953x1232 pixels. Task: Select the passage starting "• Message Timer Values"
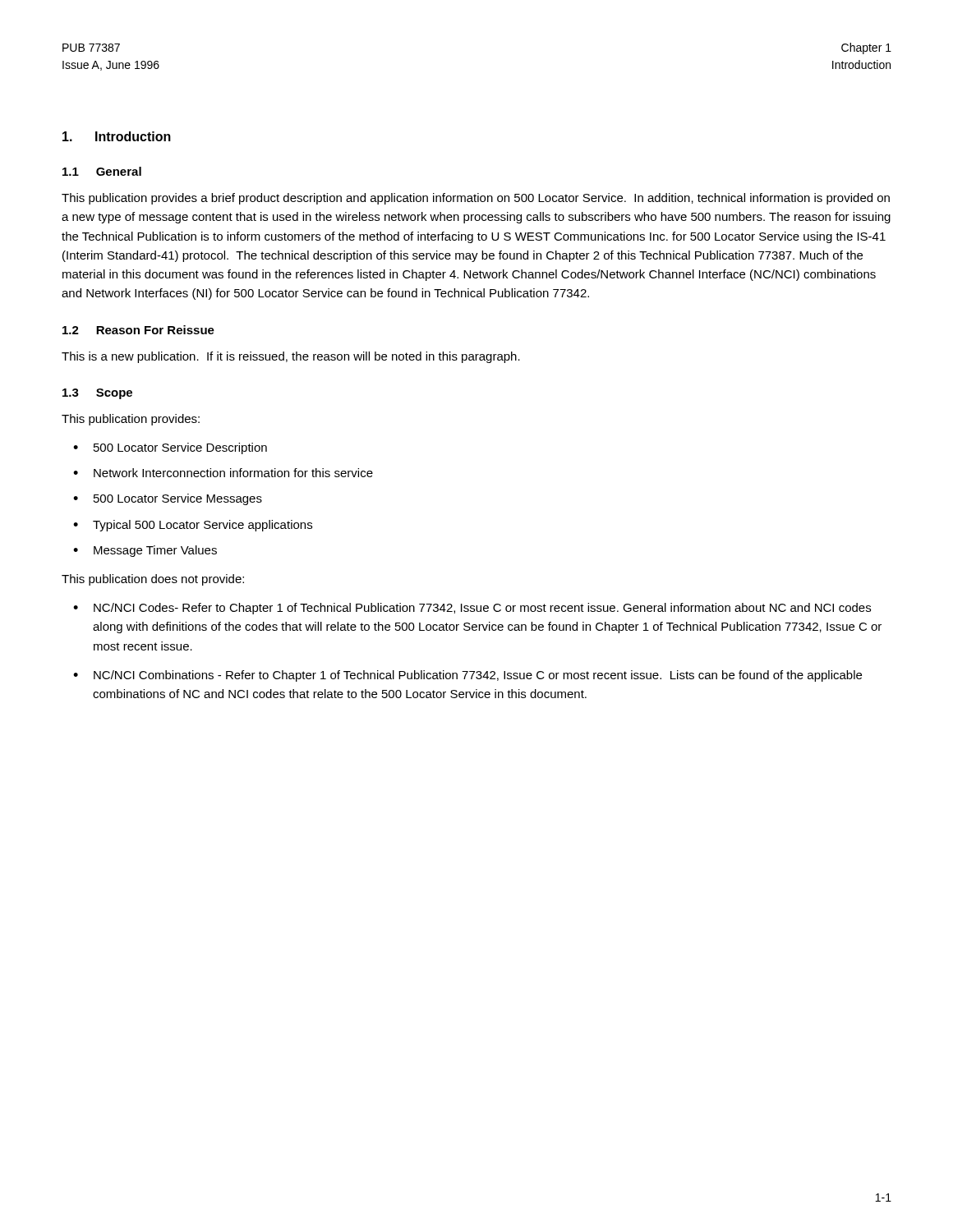click(145, 551)
